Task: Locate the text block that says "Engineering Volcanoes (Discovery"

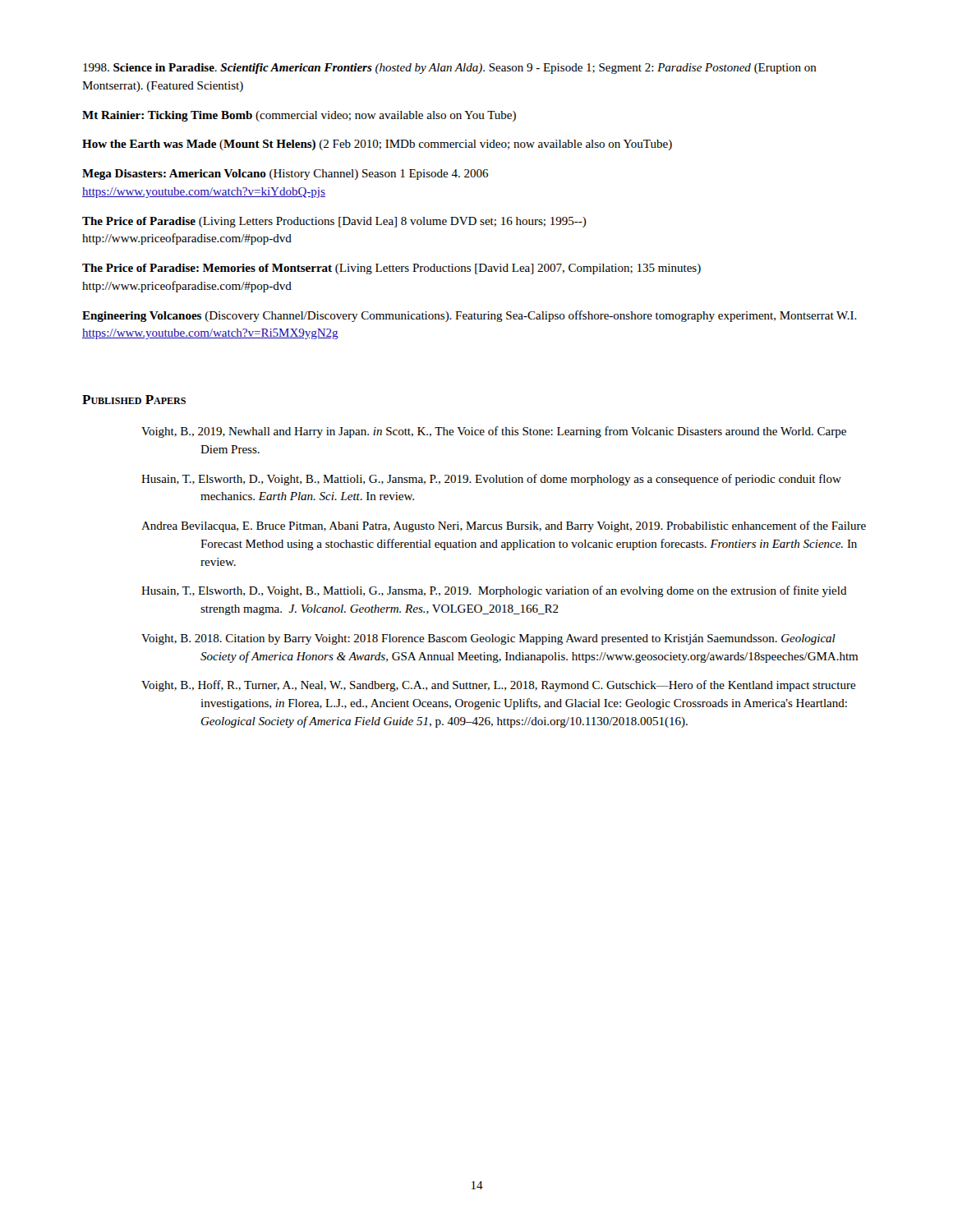Action: [471, 324]
